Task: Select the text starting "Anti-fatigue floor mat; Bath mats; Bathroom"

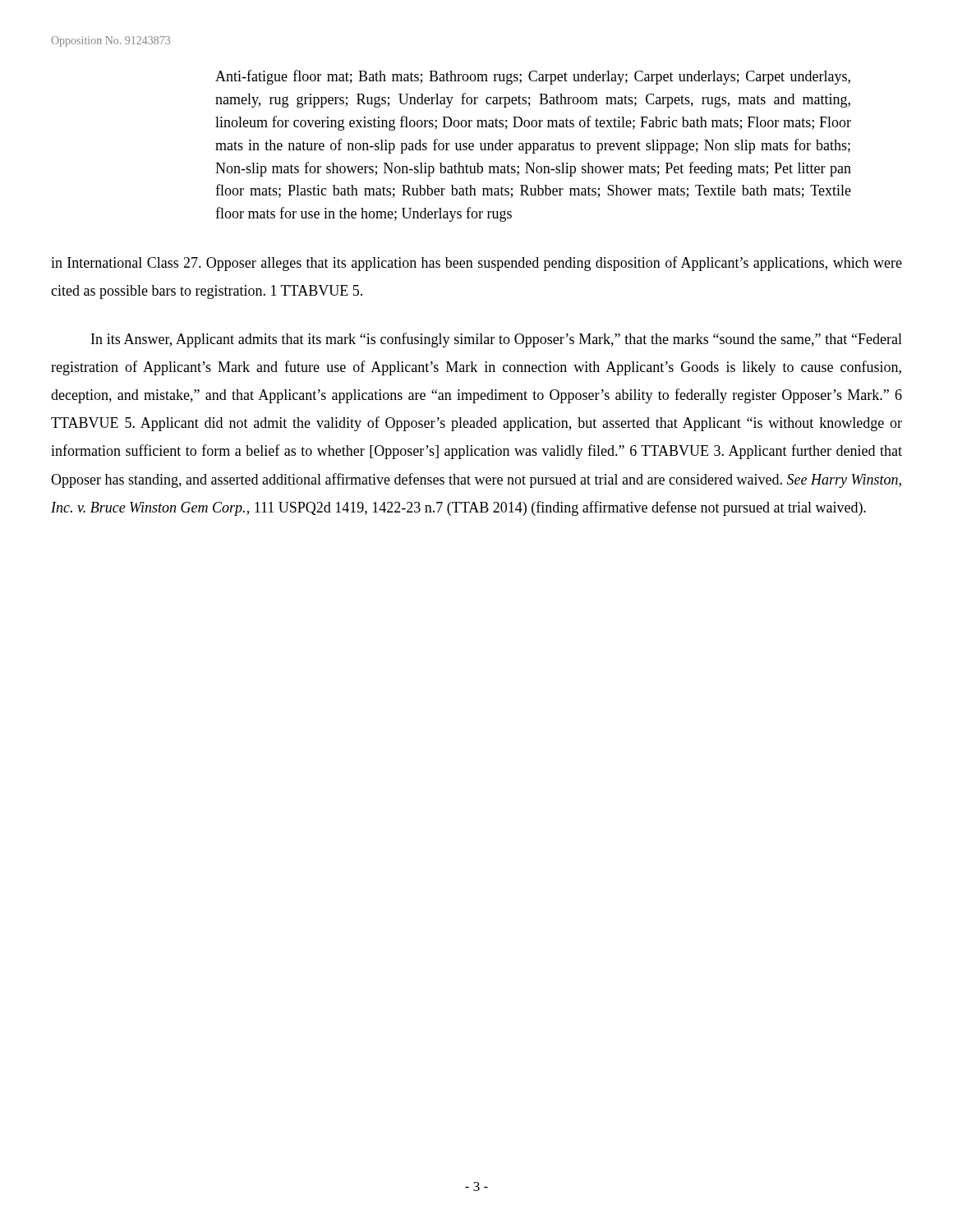Action: (x=533, y=145)
